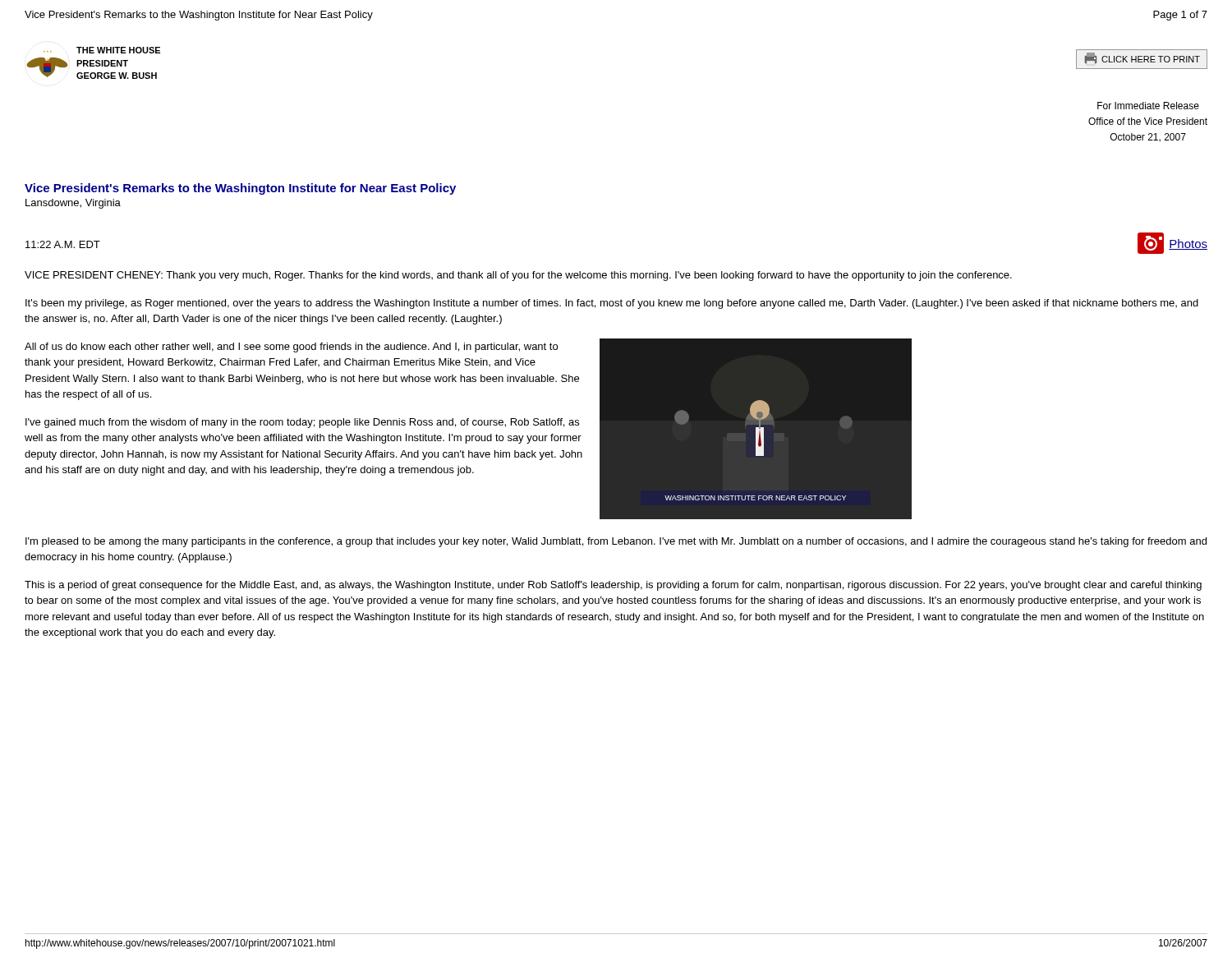Click the passage that begins "All of us do know each other"
This screenshot has height=953, width=1232.
pos(302,370)
